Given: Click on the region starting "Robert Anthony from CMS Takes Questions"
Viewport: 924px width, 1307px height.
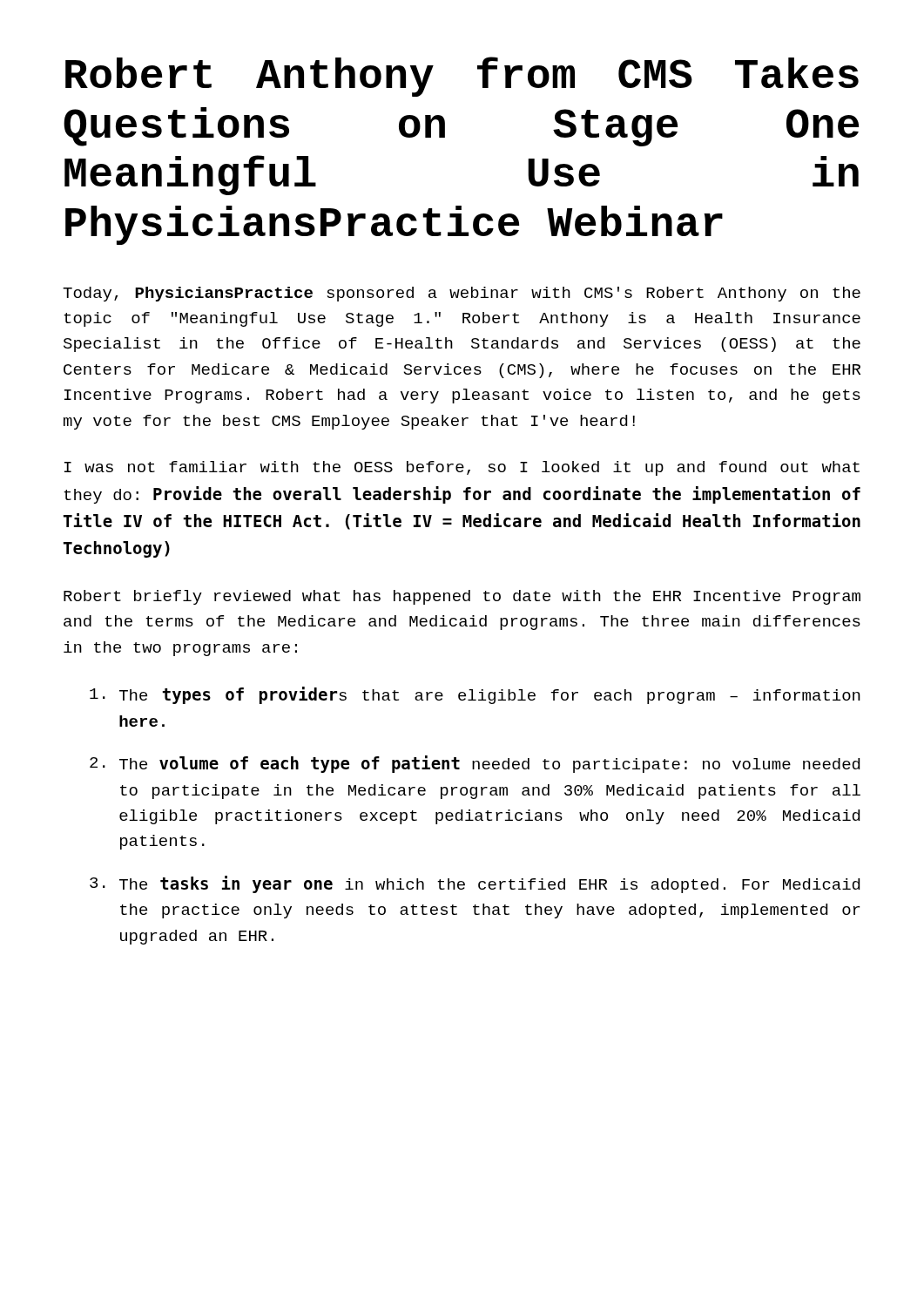Looking at the screenshot, I should click(462, 151).
